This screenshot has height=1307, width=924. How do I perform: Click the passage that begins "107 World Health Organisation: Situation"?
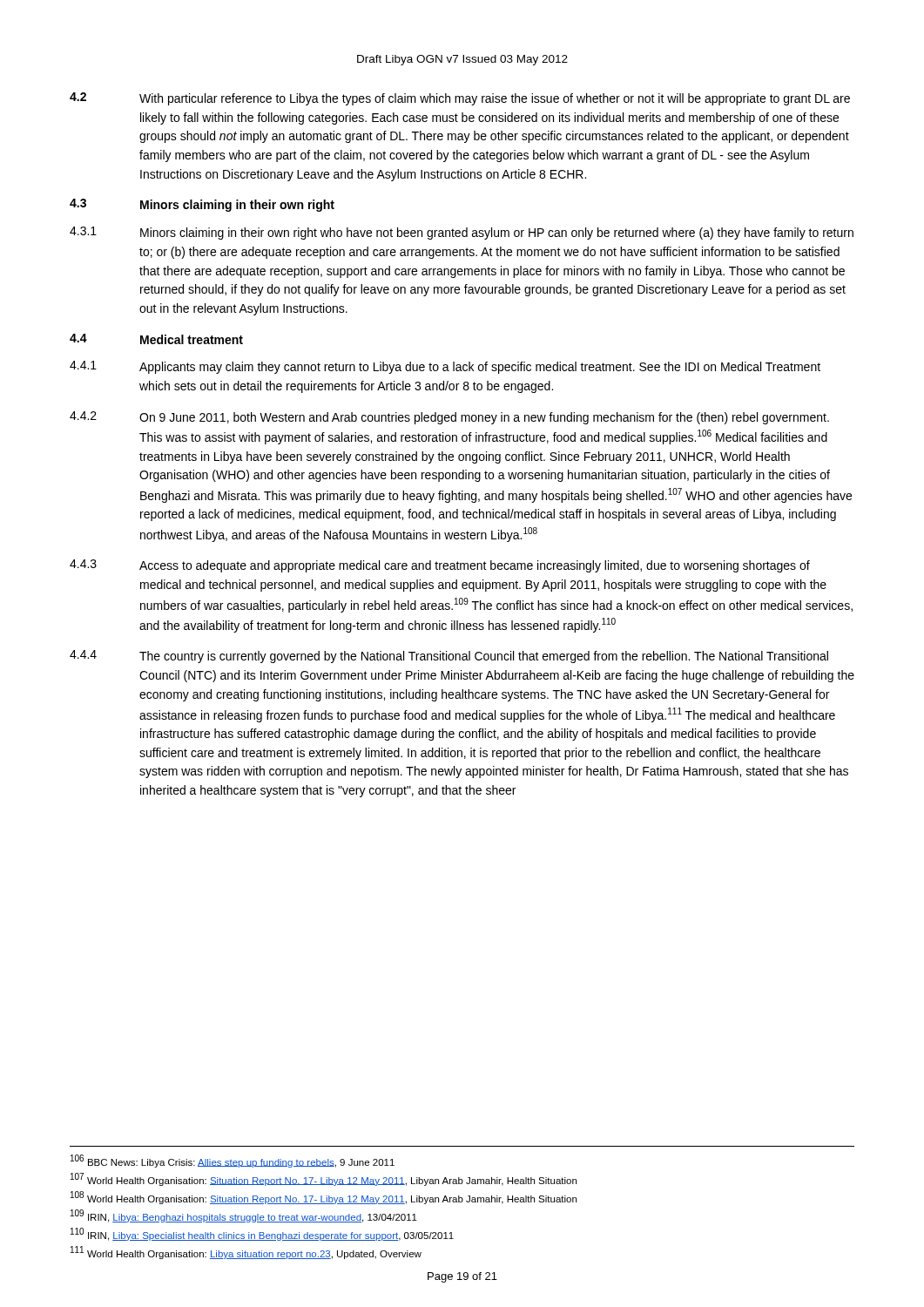(x=323, y=1179)
